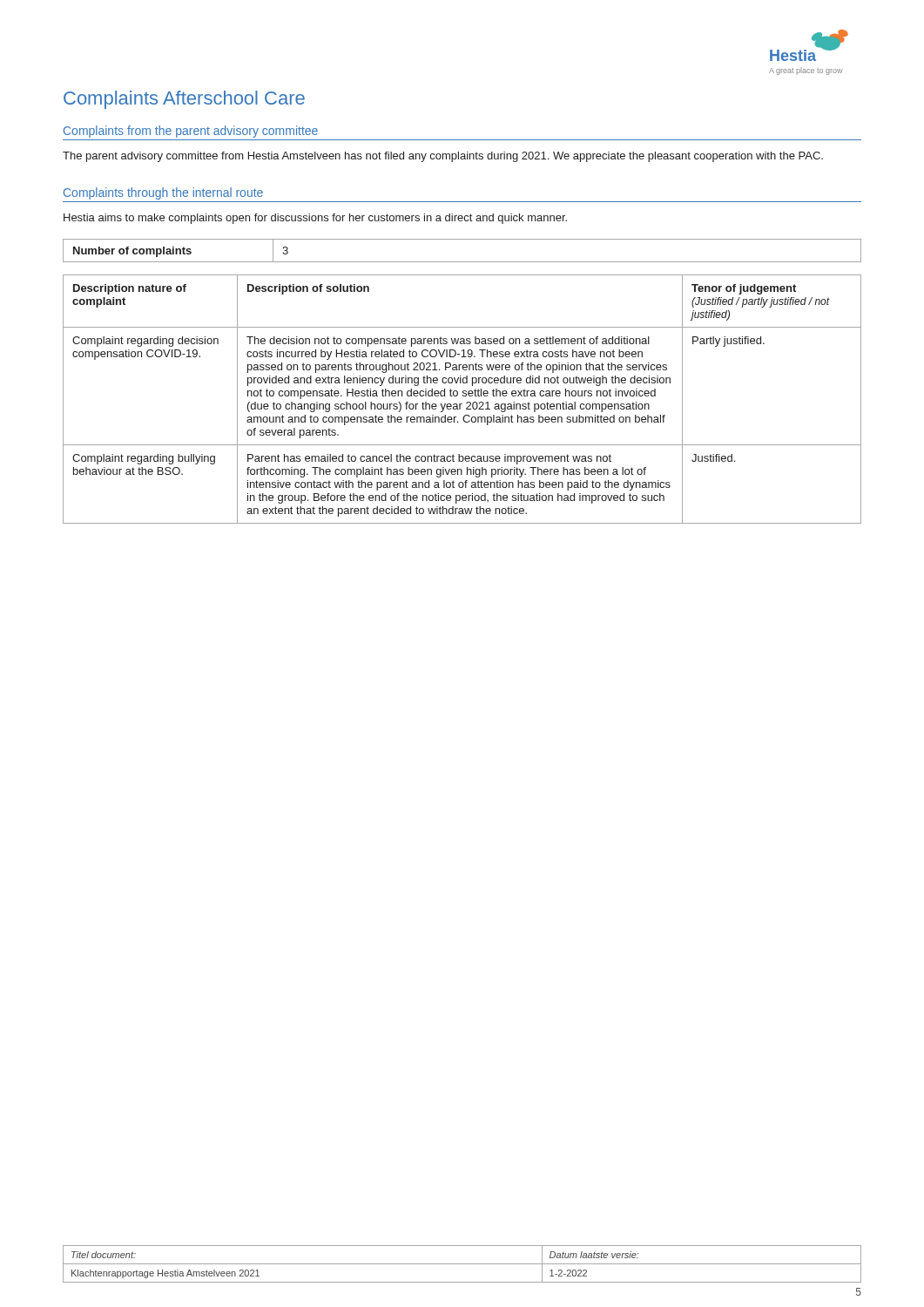Select the table that reads "Number of complaints"
924x1307 pixels.
(462, 251)
